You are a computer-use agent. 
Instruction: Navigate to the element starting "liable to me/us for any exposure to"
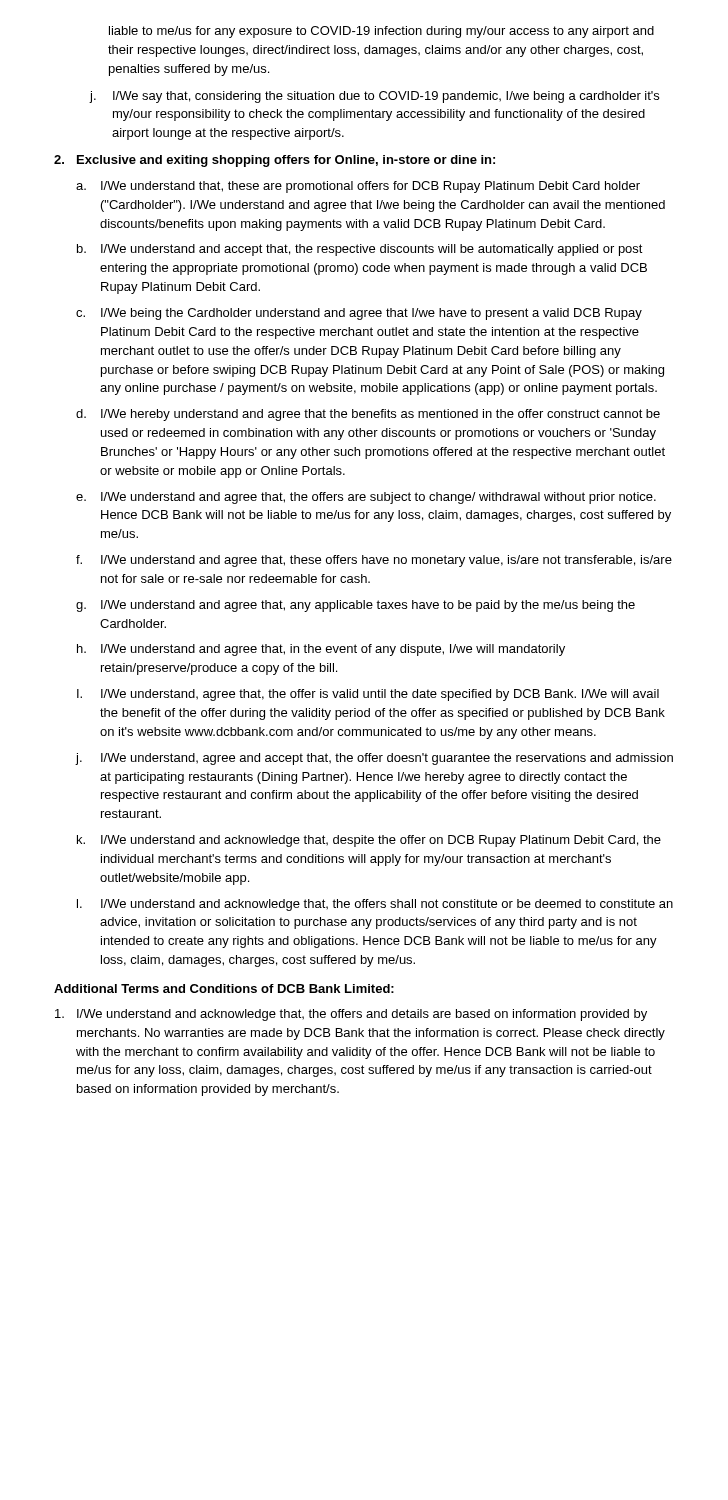[x=381, y=49]
